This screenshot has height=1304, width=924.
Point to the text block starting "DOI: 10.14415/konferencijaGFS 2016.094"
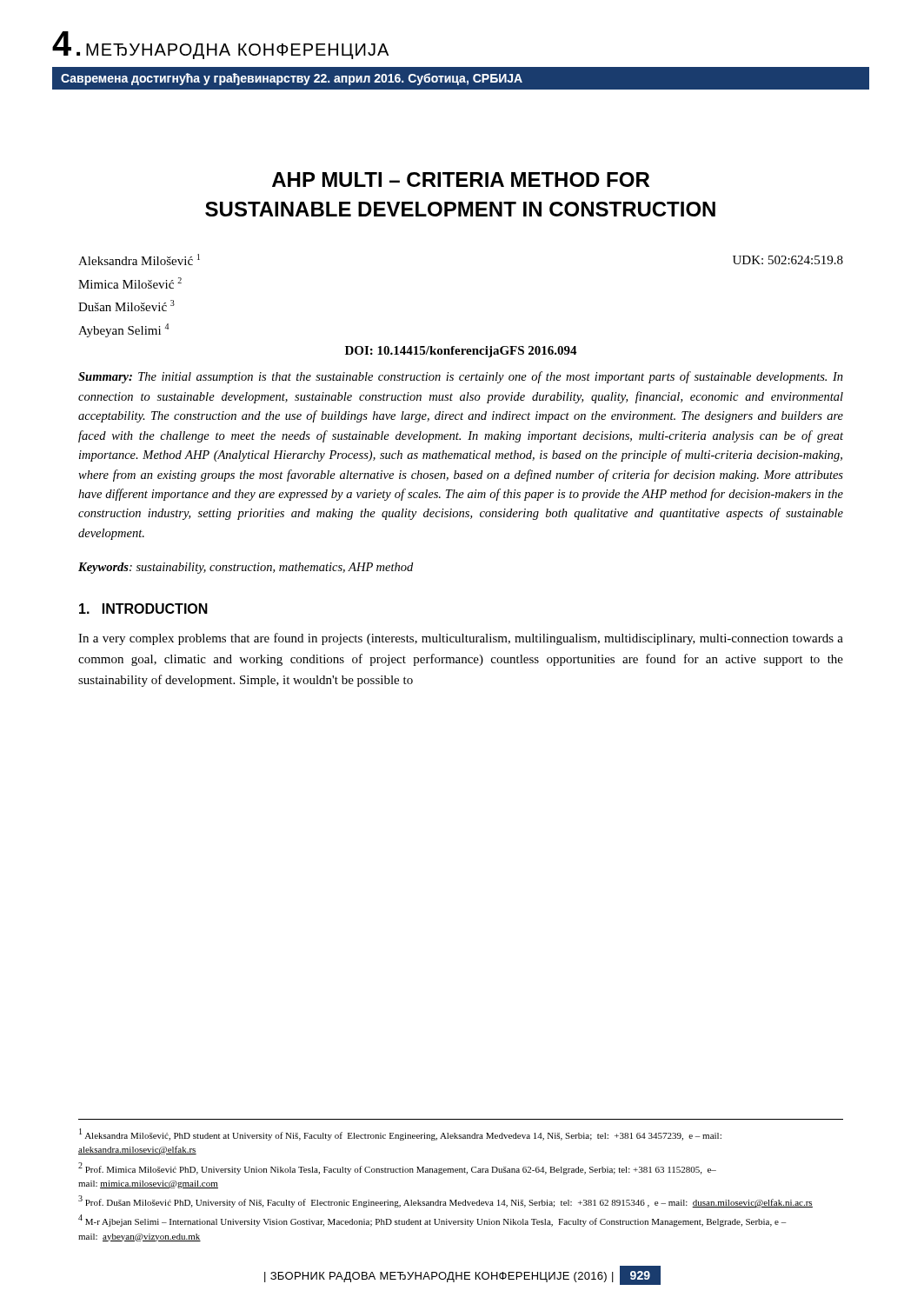click(x=461, y=351)
